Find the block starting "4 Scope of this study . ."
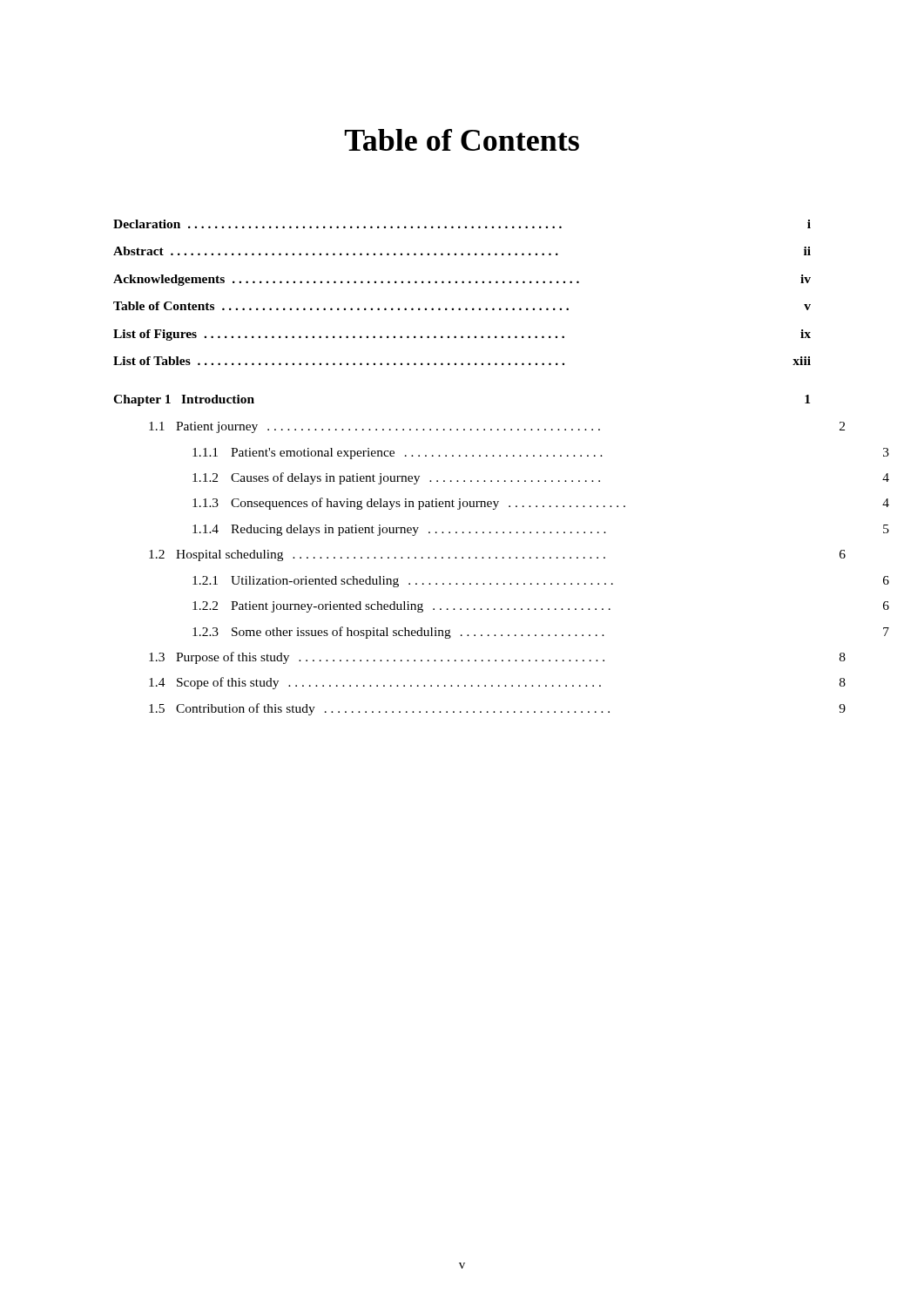924x1307 pixels. click(x=497, y=682)
